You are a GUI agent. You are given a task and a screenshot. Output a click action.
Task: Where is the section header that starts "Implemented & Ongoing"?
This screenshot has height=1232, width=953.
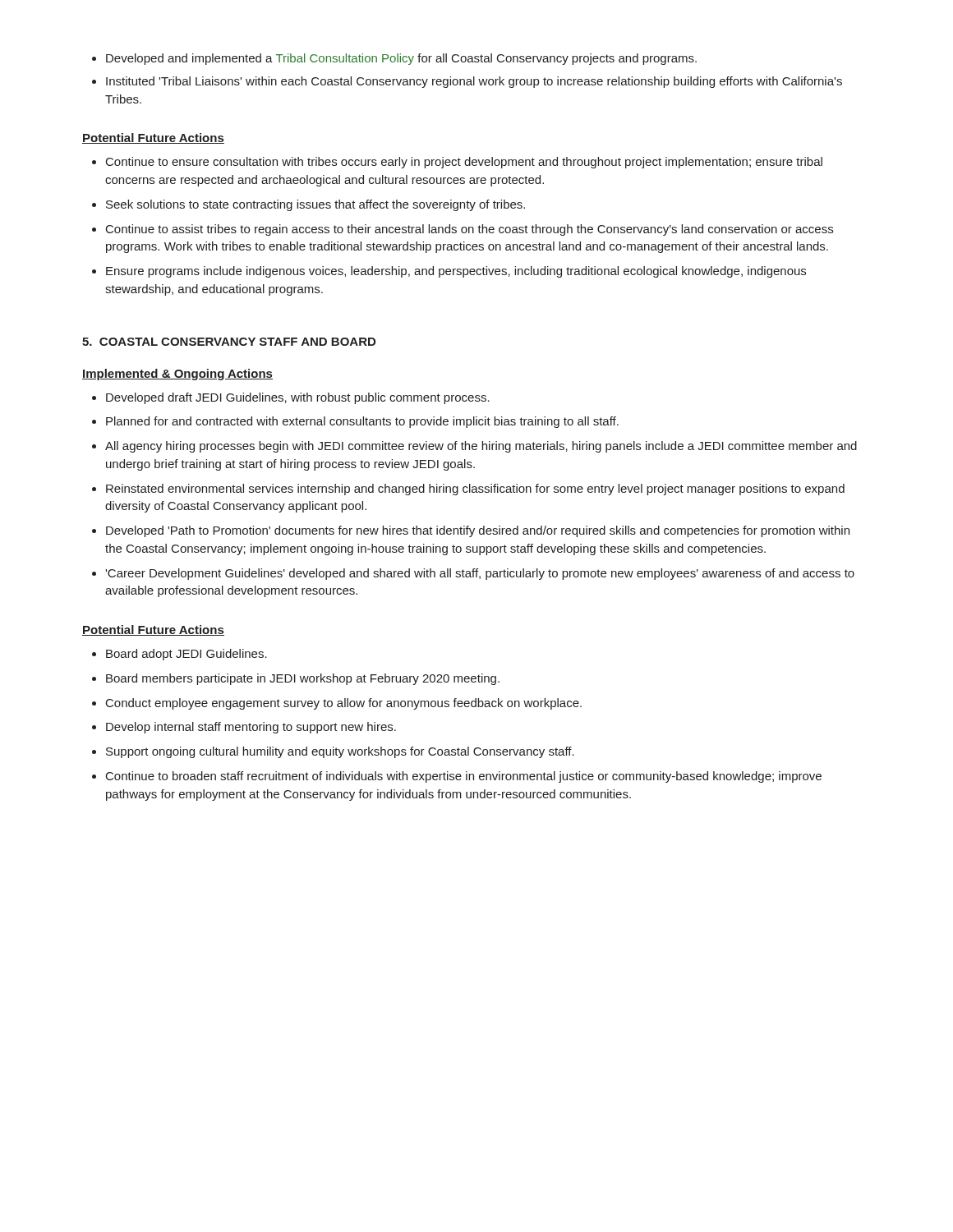pos(177,373)
